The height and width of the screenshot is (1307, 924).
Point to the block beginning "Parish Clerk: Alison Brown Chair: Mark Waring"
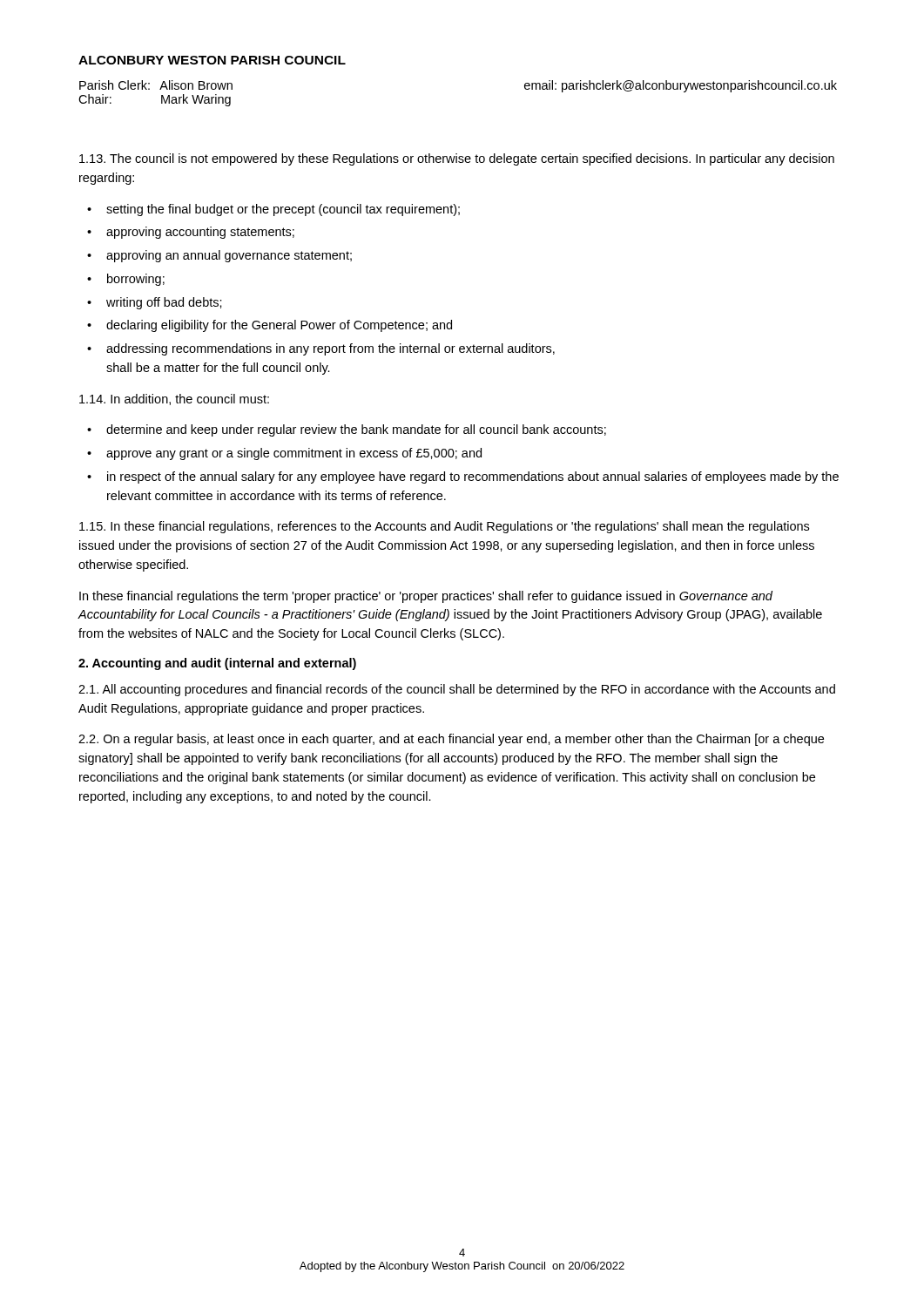[148, 84]
